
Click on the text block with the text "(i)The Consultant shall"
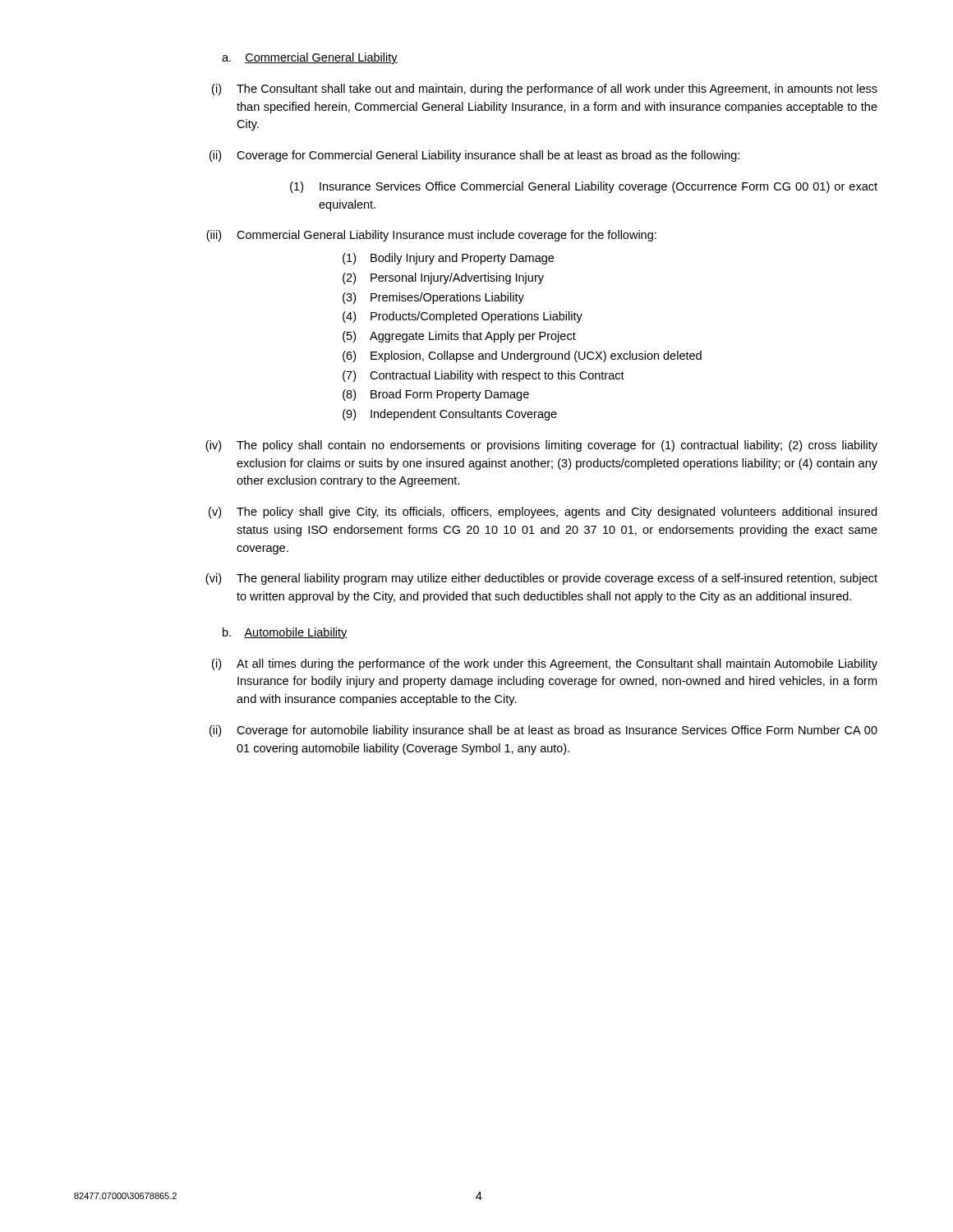476,107
